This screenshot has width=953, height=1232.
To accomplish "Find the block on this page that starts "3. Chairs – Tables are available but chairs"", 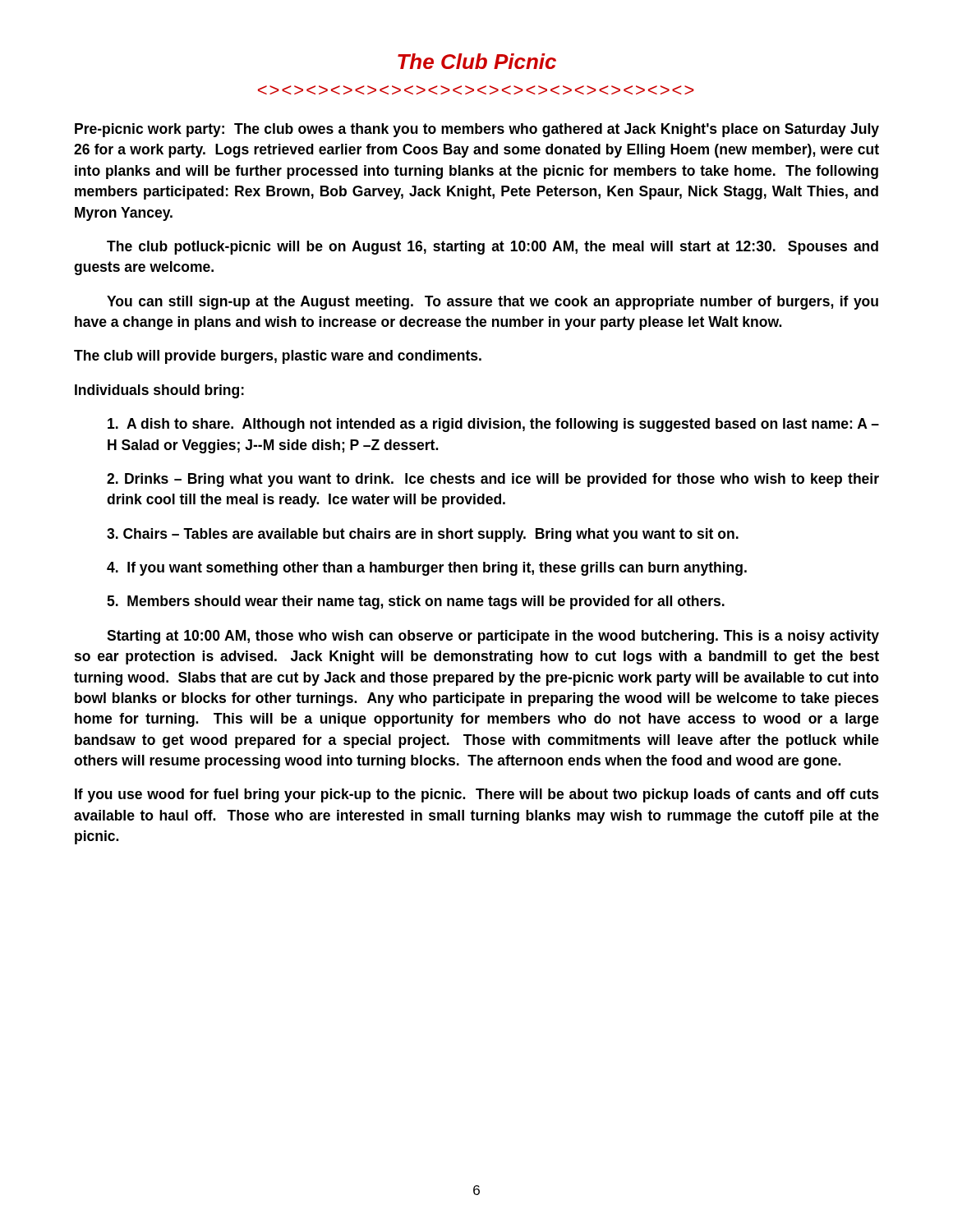I will 423,534.
